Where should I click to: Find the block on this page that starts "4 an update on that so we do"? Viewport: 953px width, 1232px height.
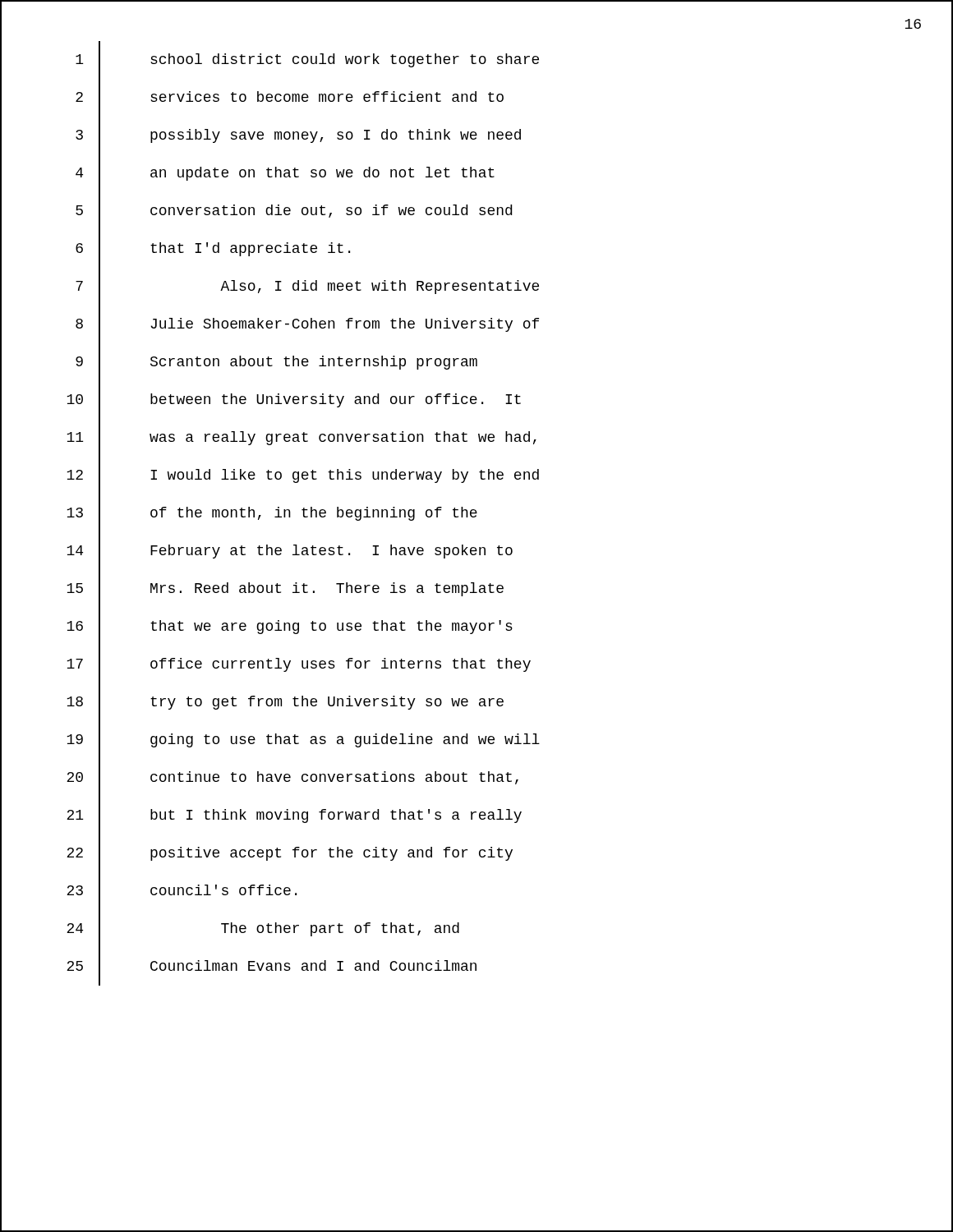pyautogui.click(x=273, y=173)
